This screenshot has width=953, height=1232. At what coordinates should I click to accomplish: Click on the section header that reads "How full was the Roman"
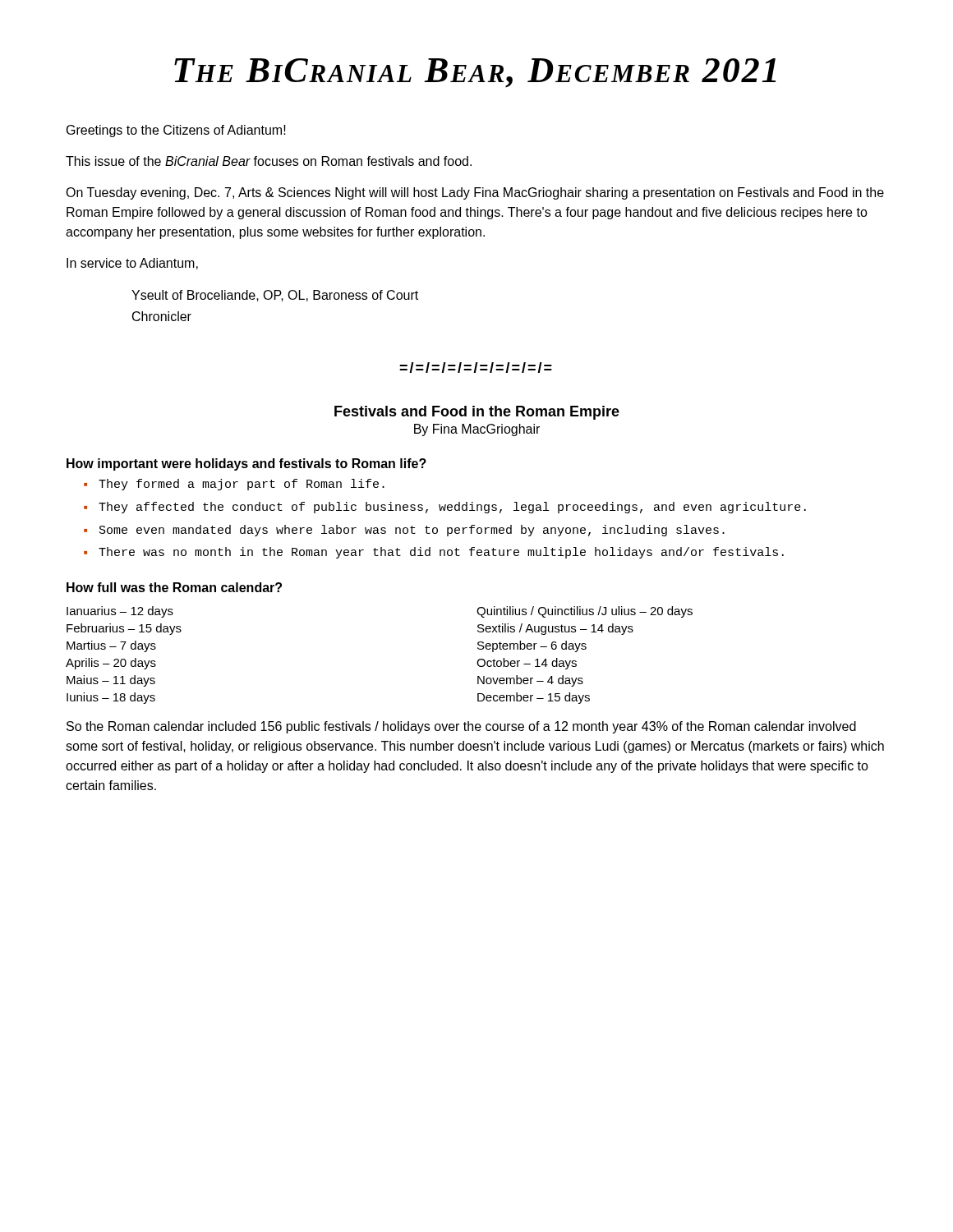[174, 588]
